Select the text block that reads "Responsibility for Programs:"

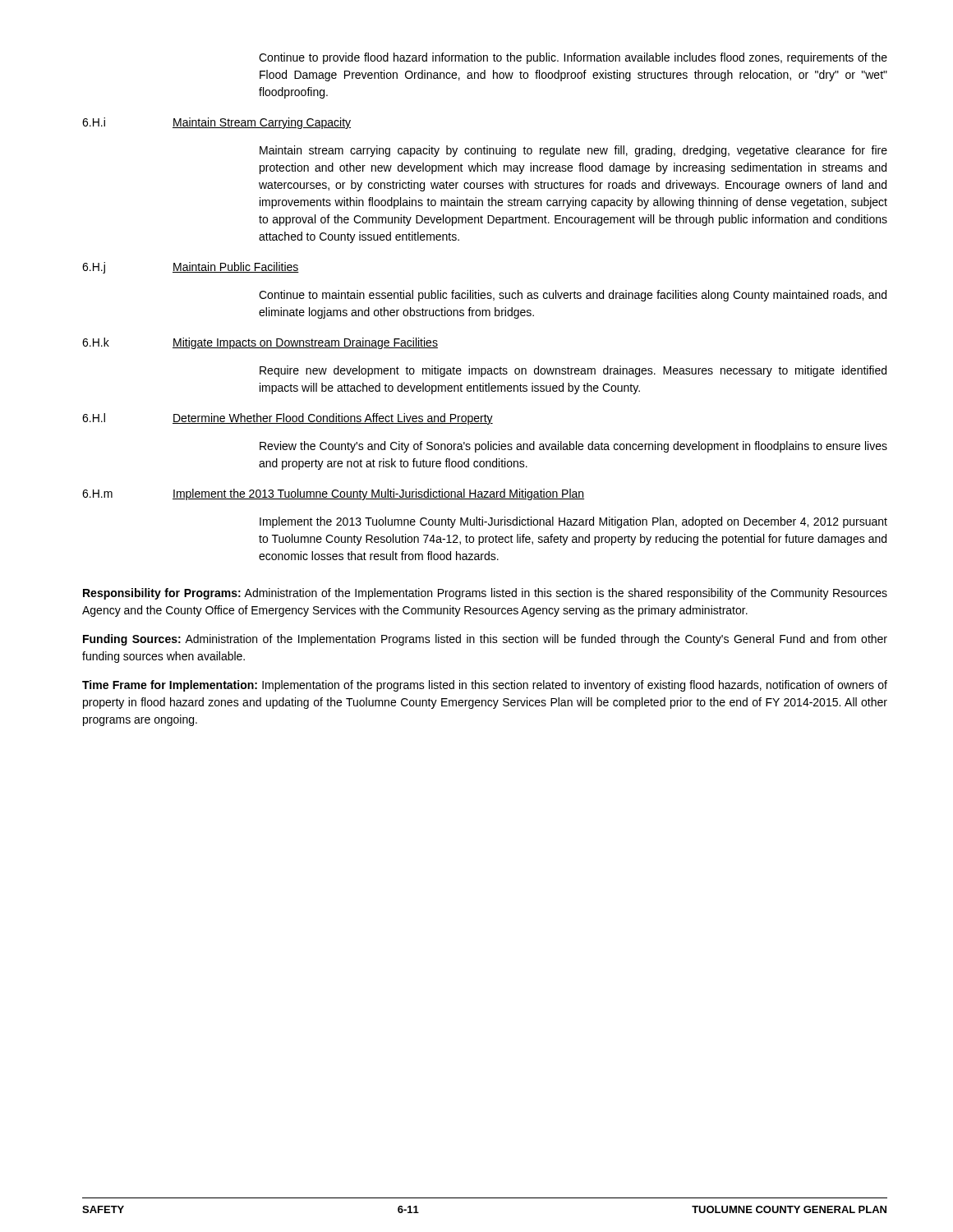click(485, 602)
